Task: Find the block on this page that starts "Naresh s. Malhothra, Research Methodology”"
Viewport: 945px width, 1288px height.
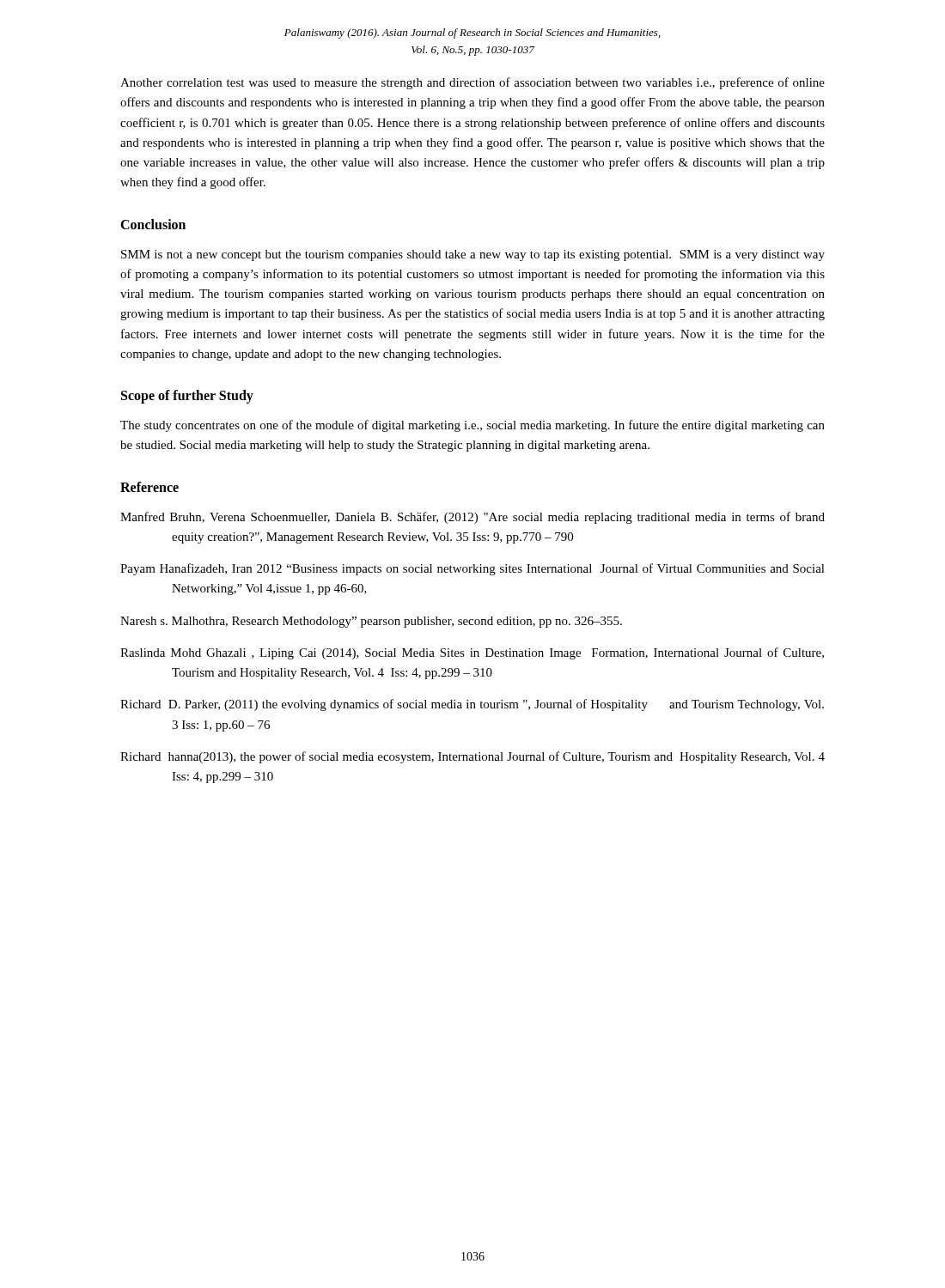Action: (x=371, y=620)
